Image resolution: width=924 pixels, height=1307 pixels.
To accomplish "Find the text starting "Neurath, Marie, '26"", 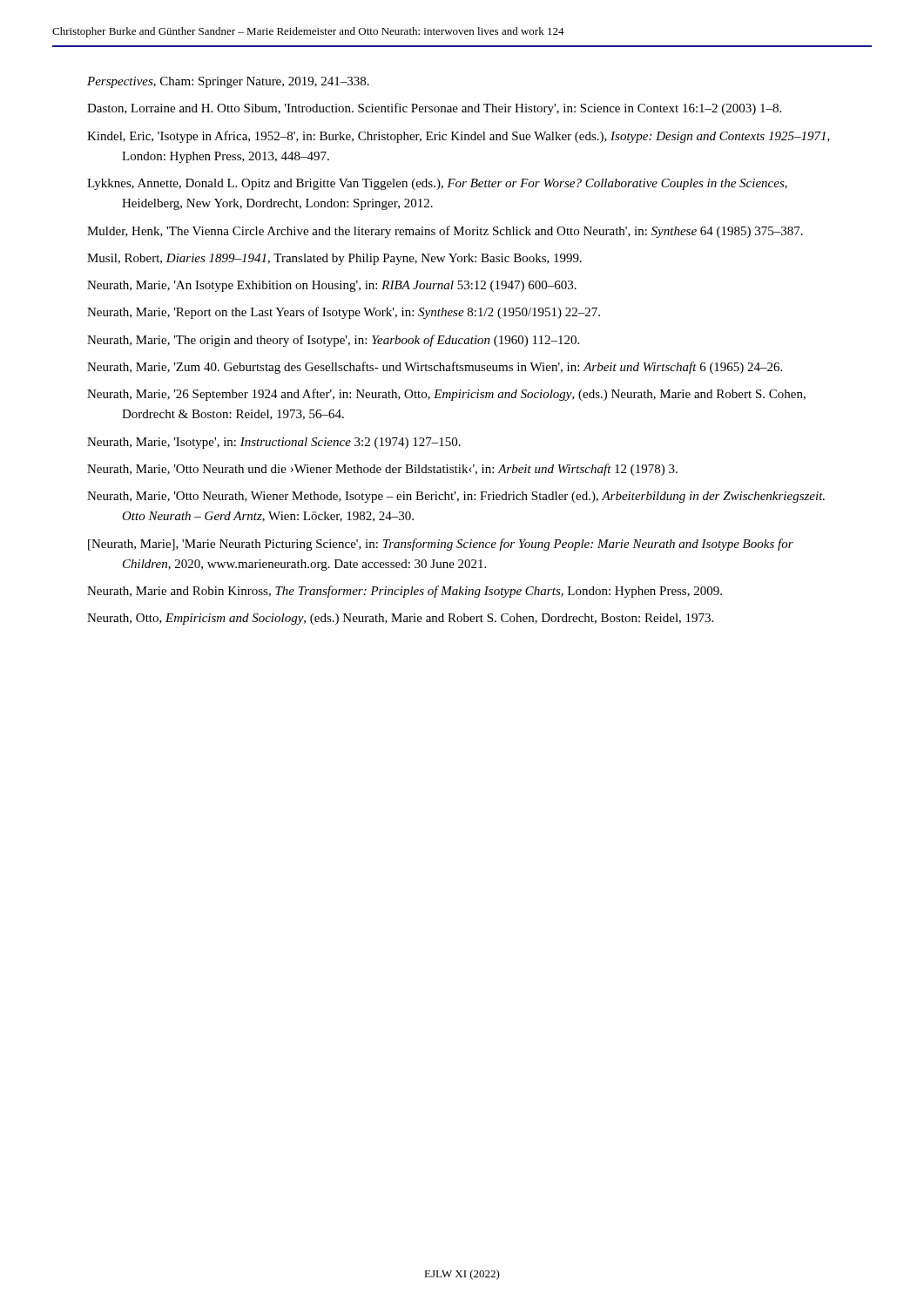I will pyautogui.click(x=447, y=404).
